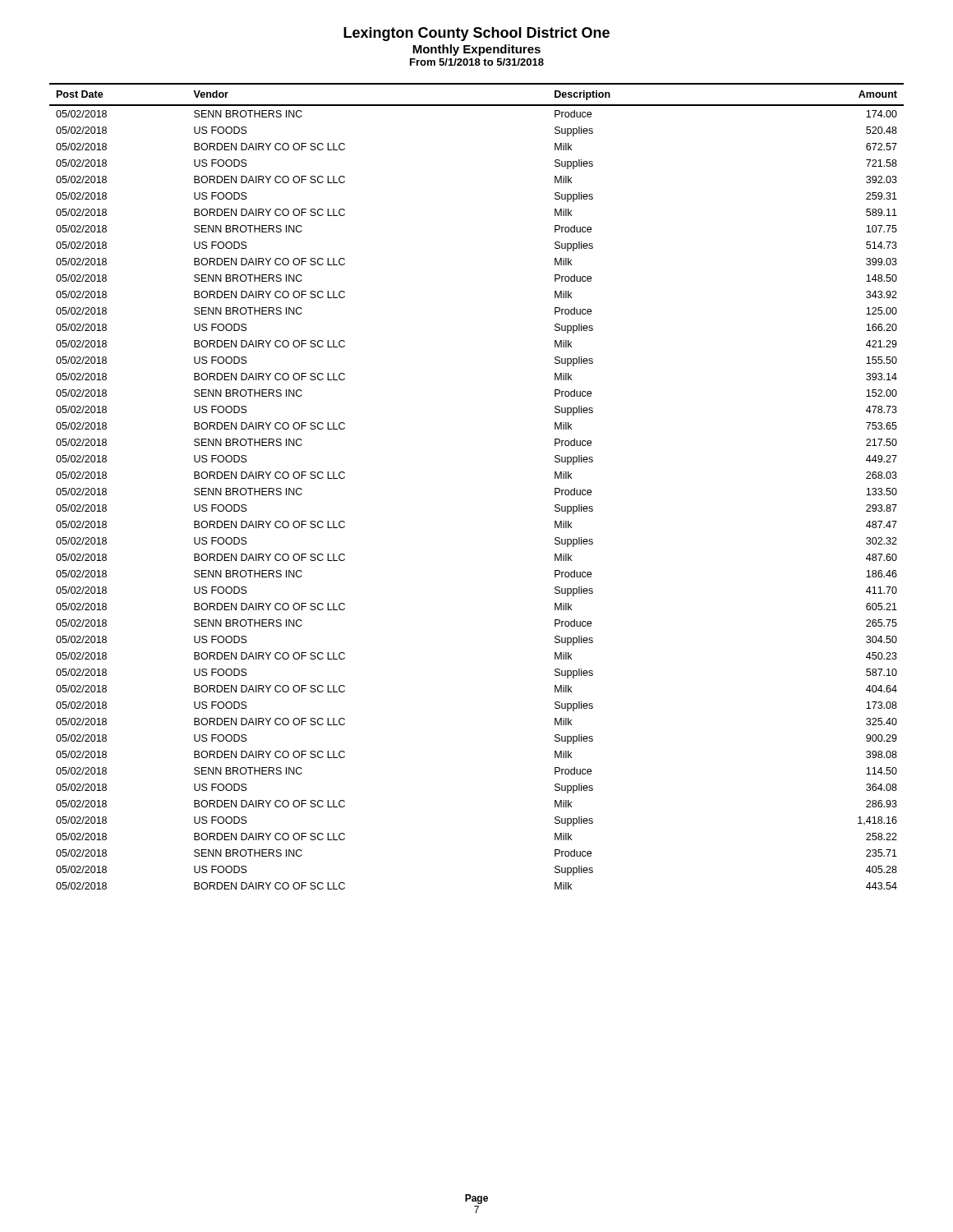The image size is (953, 1232).
Task: Locate the table with the text "SENN BROTHERS INC"
Action: pos(476,489)
